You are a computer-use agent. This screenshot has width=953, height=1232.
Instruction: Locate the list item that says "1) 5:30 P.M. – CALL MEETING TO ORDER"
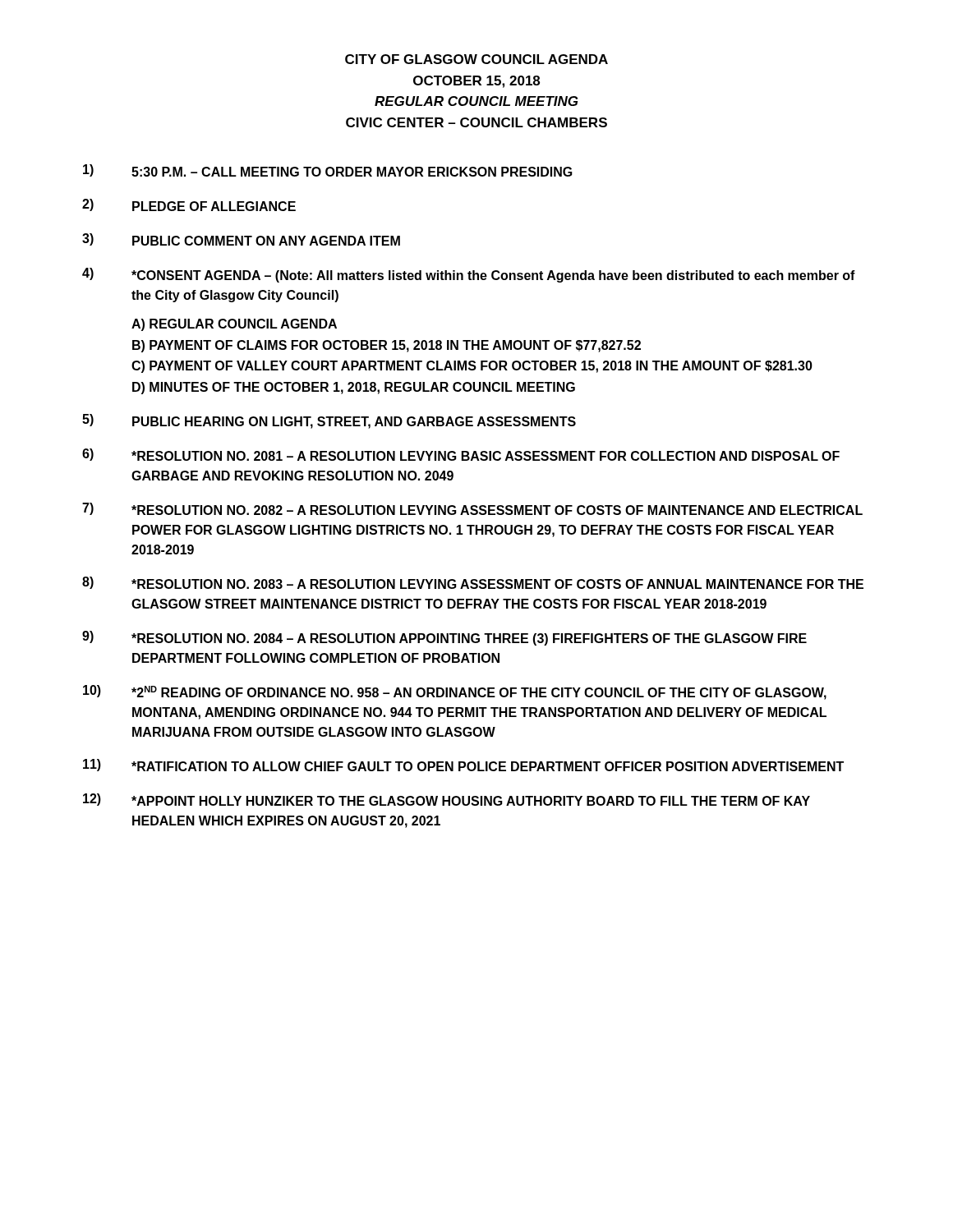coord(476,172)
